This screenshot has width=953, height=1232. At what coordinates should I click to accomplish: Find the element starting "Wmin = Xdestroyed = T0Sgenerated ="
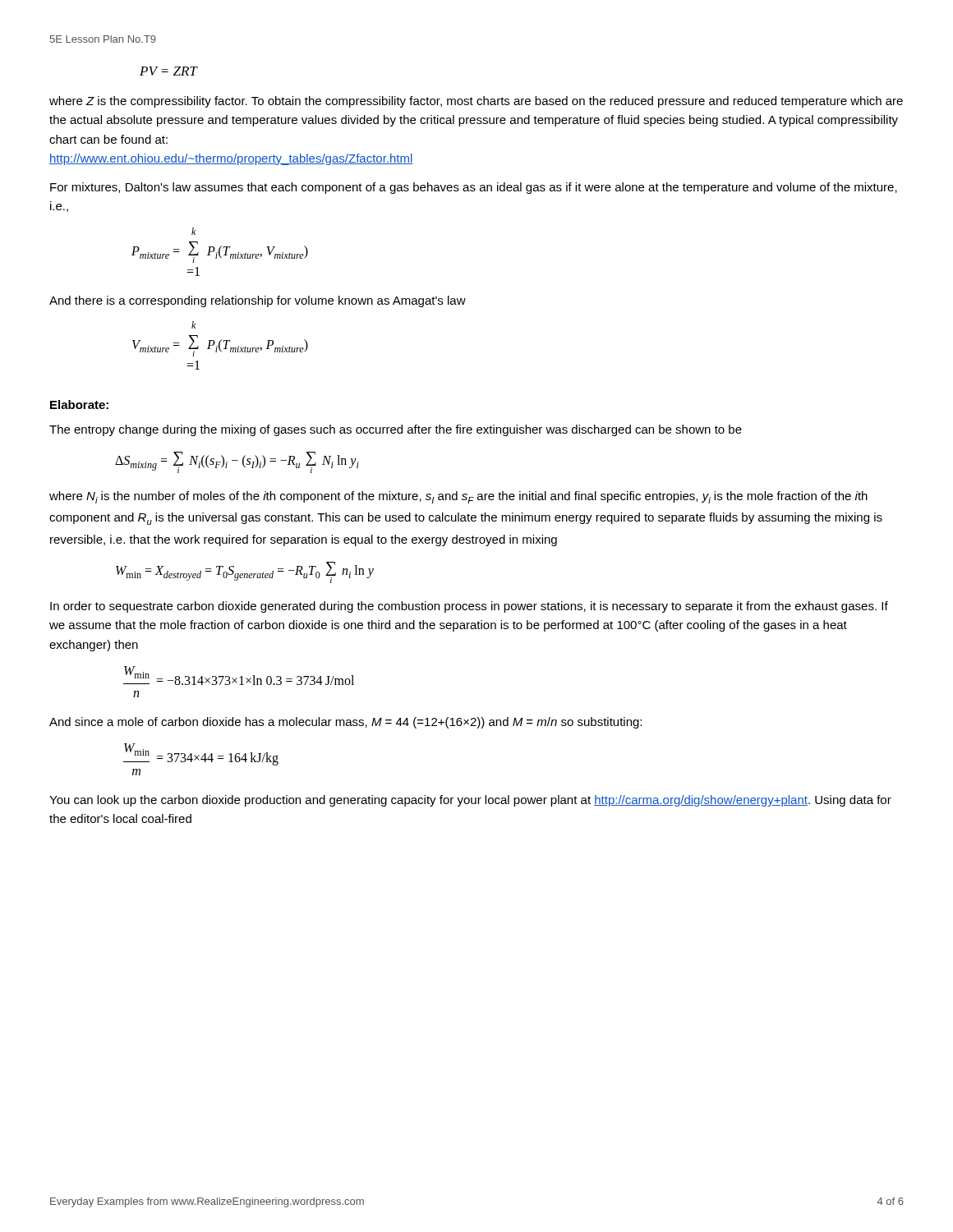(x=244, y=572)
